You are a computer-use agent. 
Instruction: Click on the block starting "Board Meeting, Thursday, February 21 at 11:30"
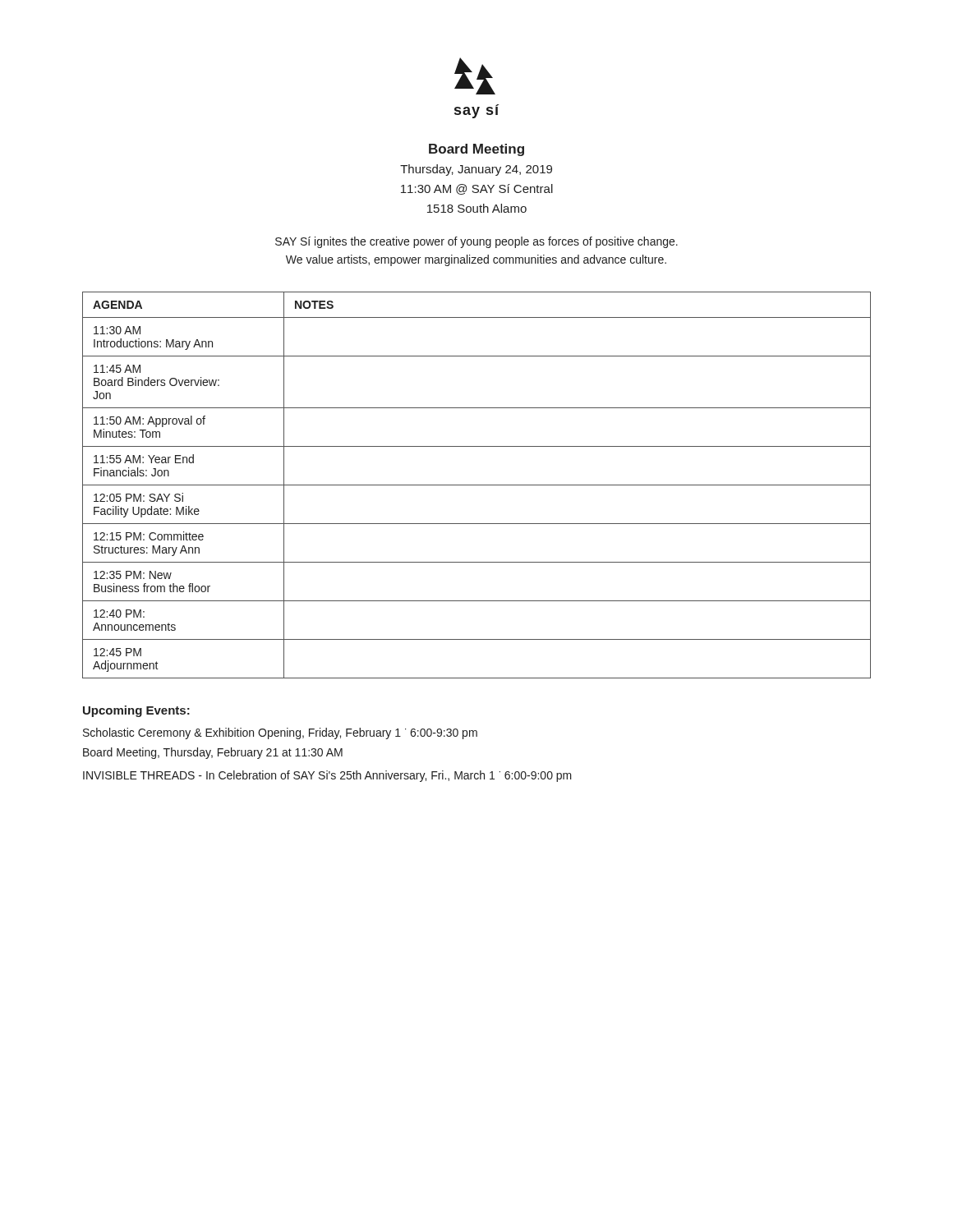click(213, 752)
